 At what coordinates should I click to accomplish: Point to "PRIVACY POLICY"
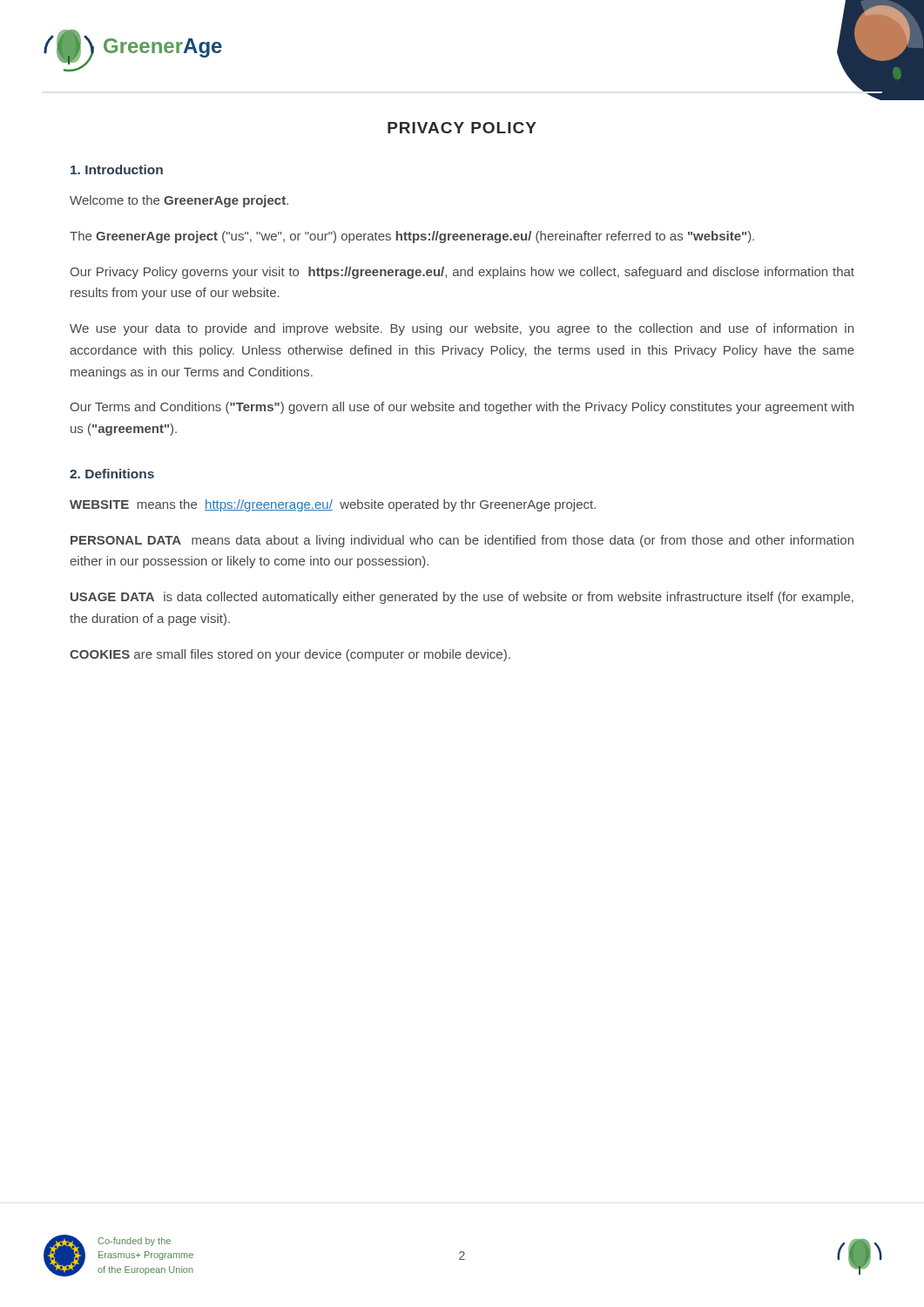(x=462, y=128)
